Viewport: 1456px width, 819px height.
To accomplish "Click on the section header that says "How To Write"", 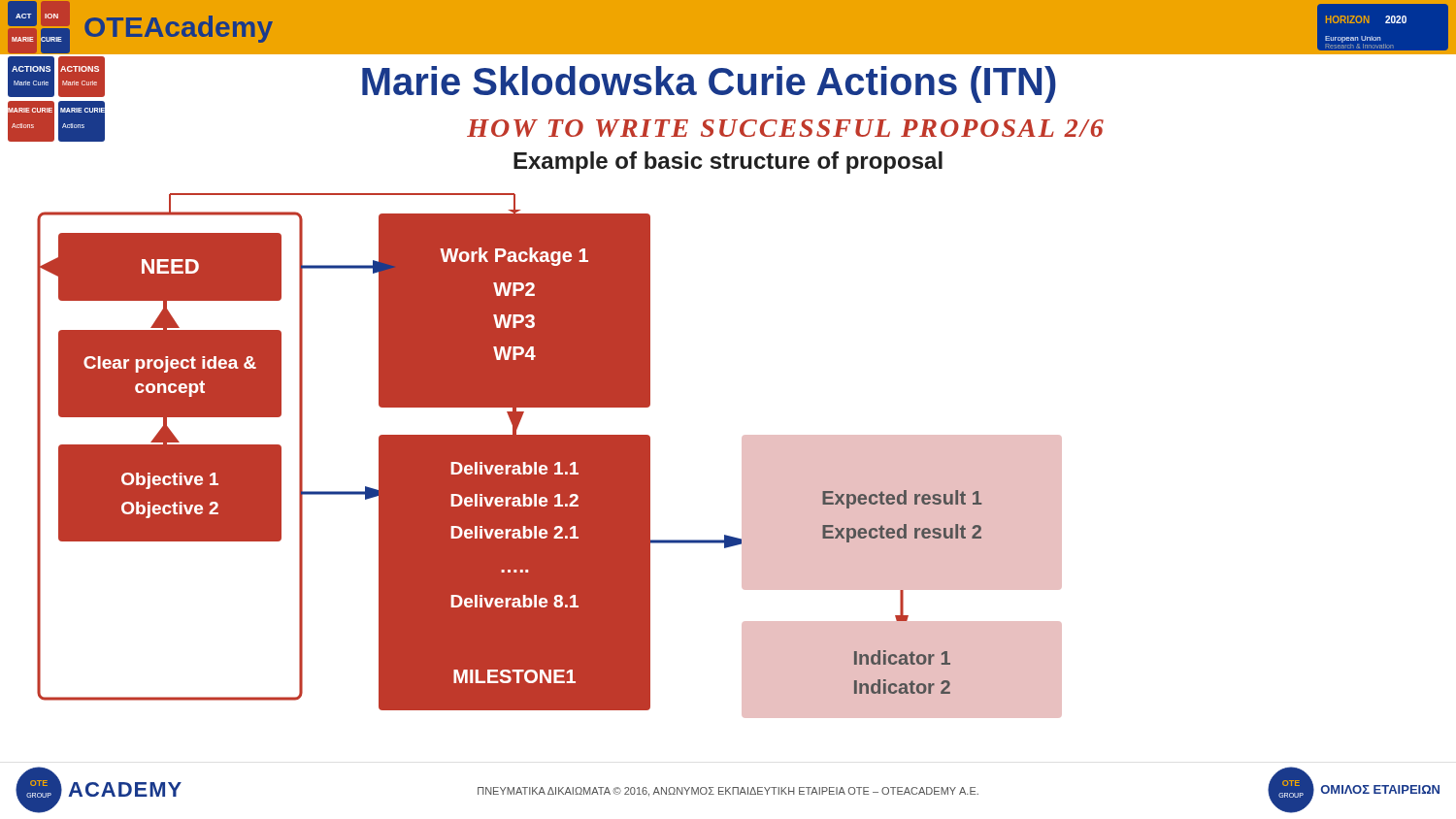I will pos(786,128).
